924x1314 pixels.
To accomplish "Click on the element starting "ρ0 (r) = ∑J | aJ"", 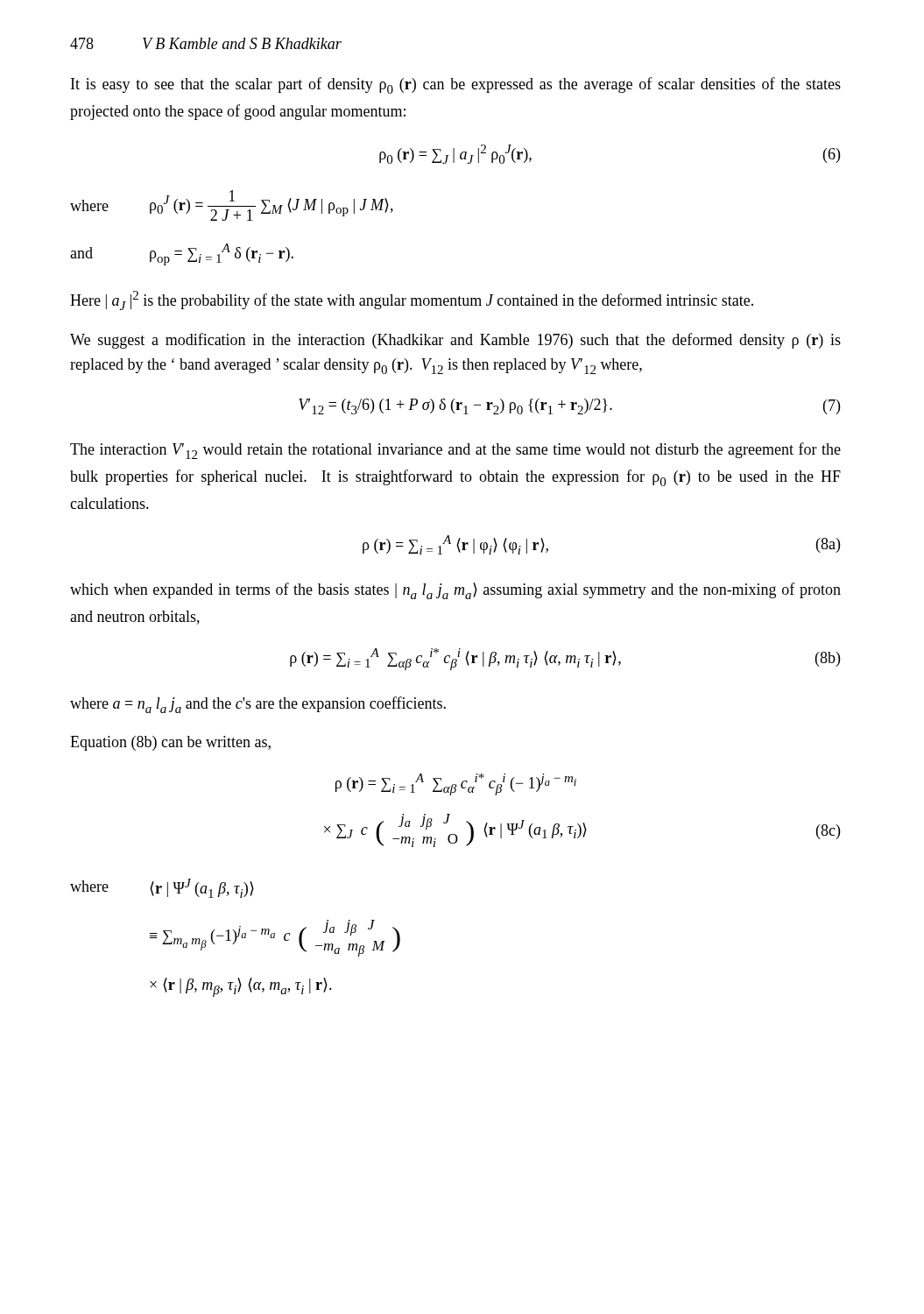I will pos(453,154).
